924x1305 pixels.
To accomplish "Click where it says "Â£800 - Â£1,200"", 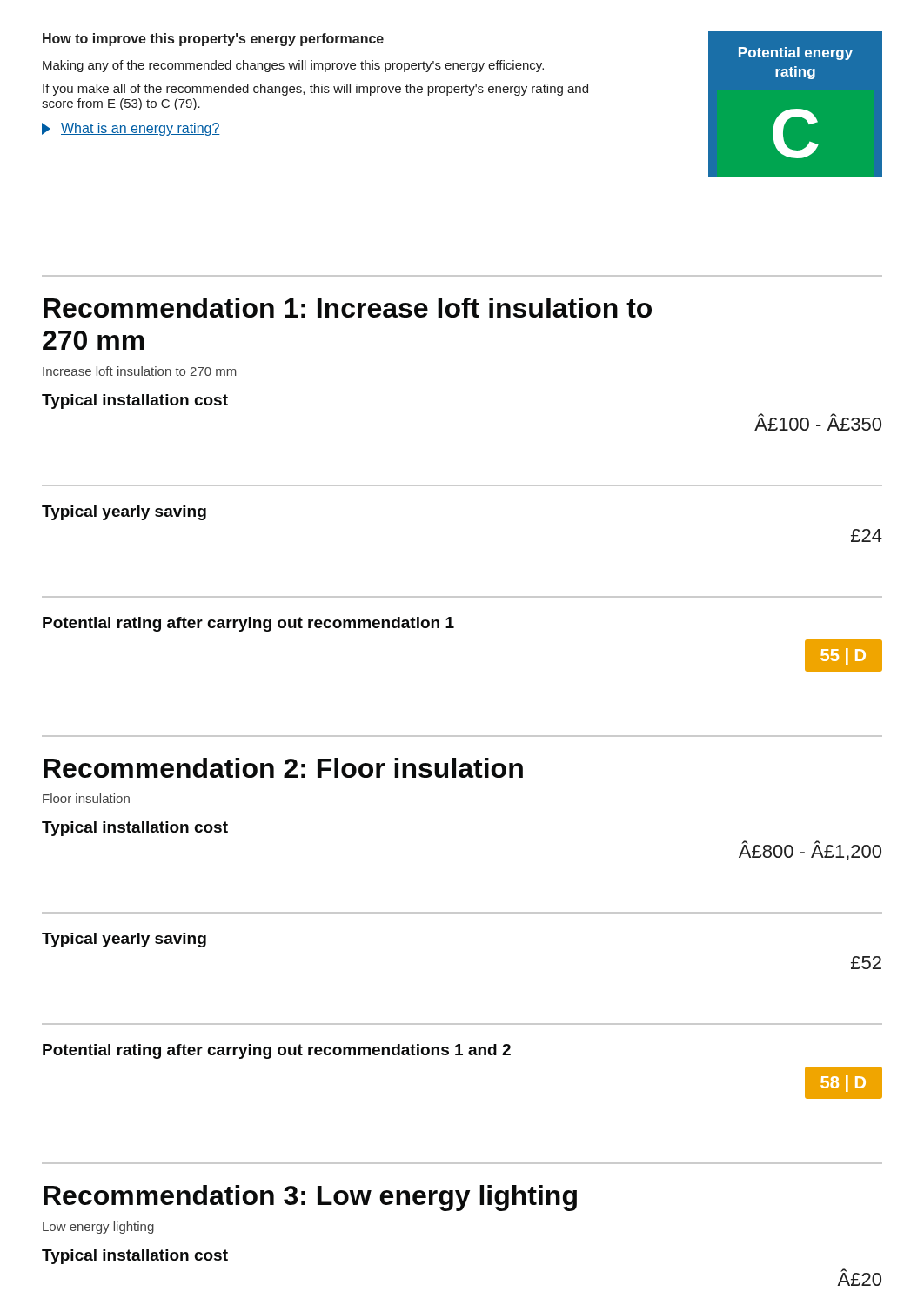I will point(810,852).
